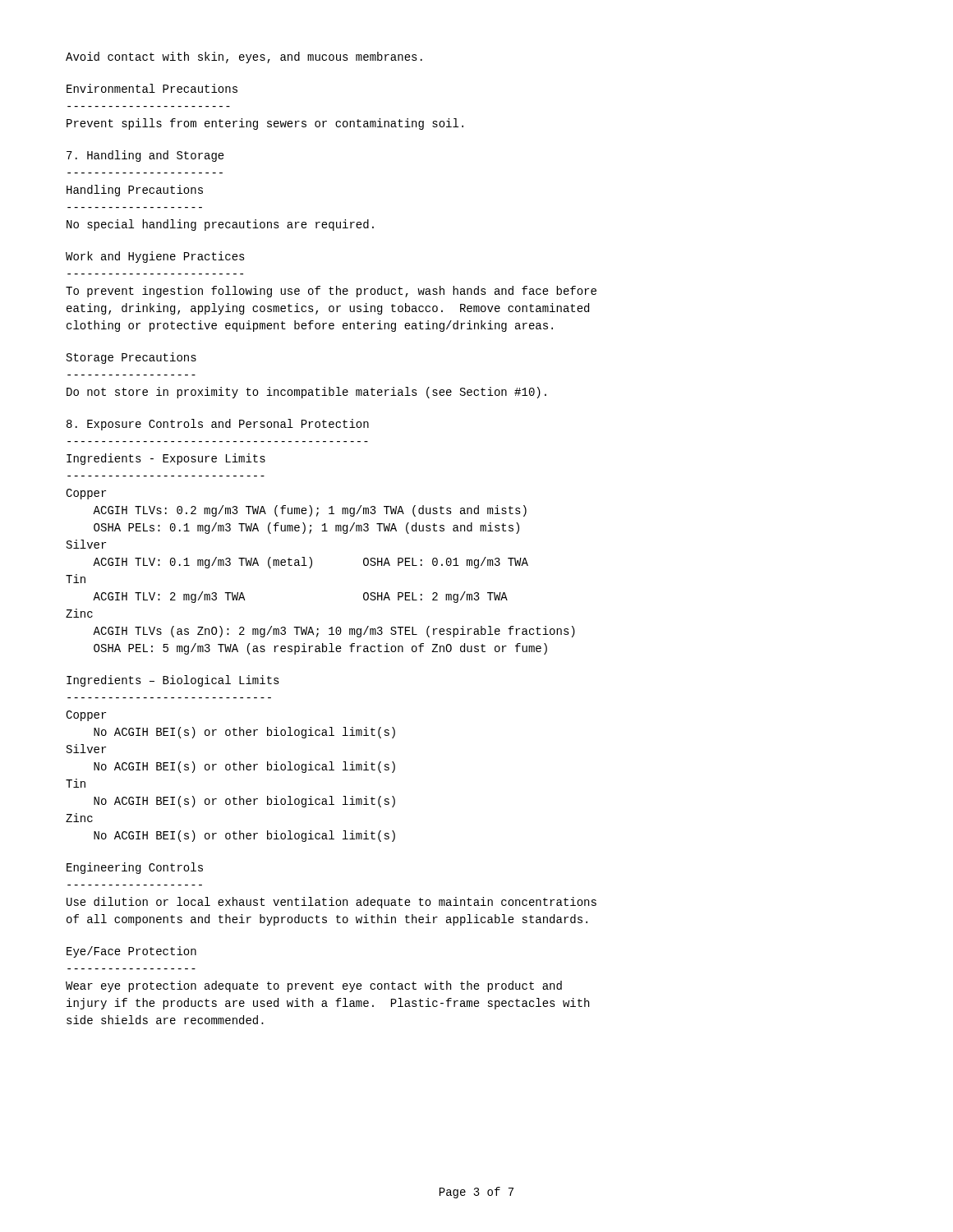This screenshot has width=953, height=1232.
Task: Click where it says "Ingredients – Biological Limits ------------------------------"
Action: point(173,689)
